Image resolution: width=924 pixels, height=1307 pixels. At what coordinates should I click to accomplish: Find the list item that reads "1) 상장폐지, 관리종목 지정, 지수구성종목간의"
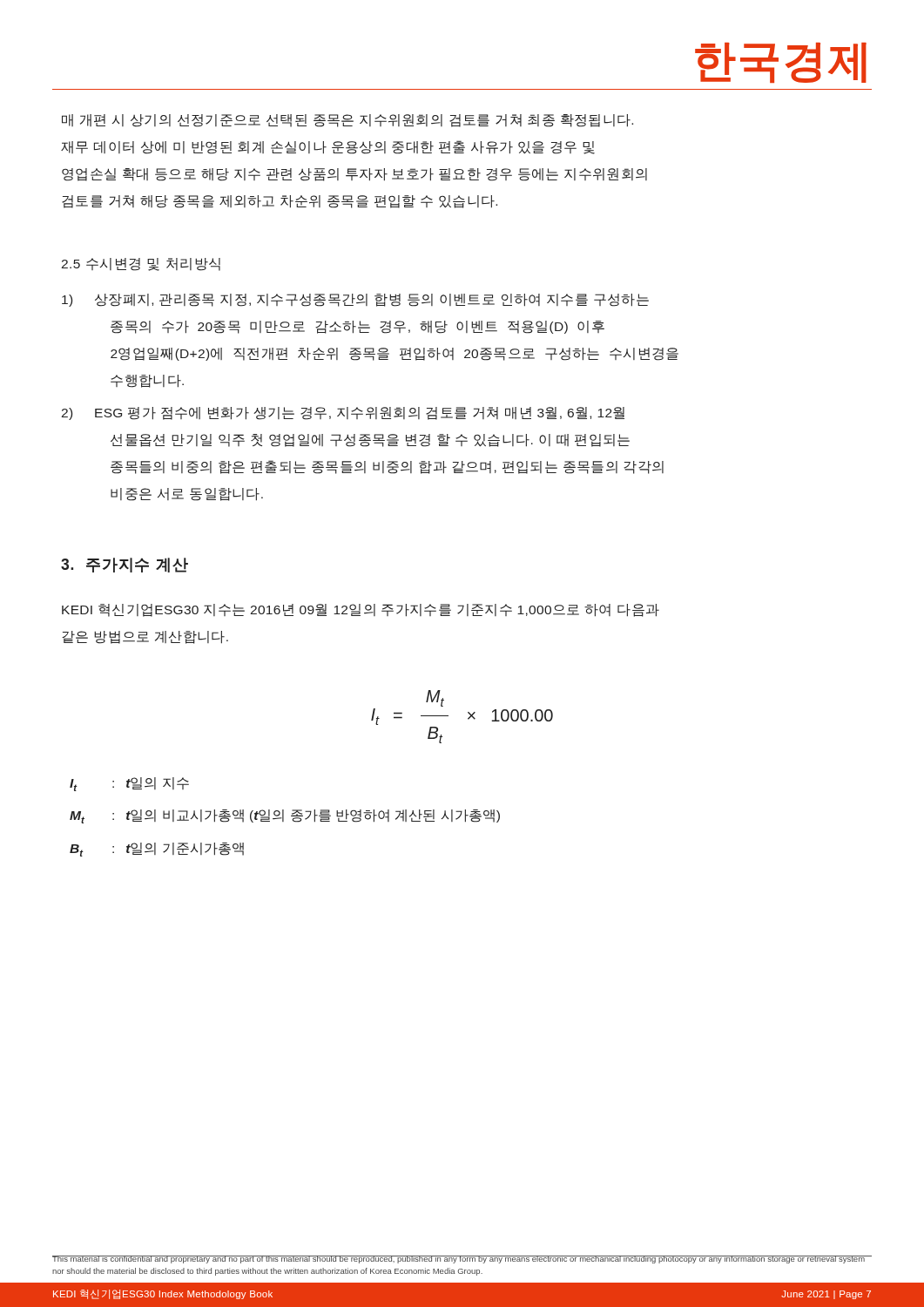pyautogui.click(x=462, y=340)
